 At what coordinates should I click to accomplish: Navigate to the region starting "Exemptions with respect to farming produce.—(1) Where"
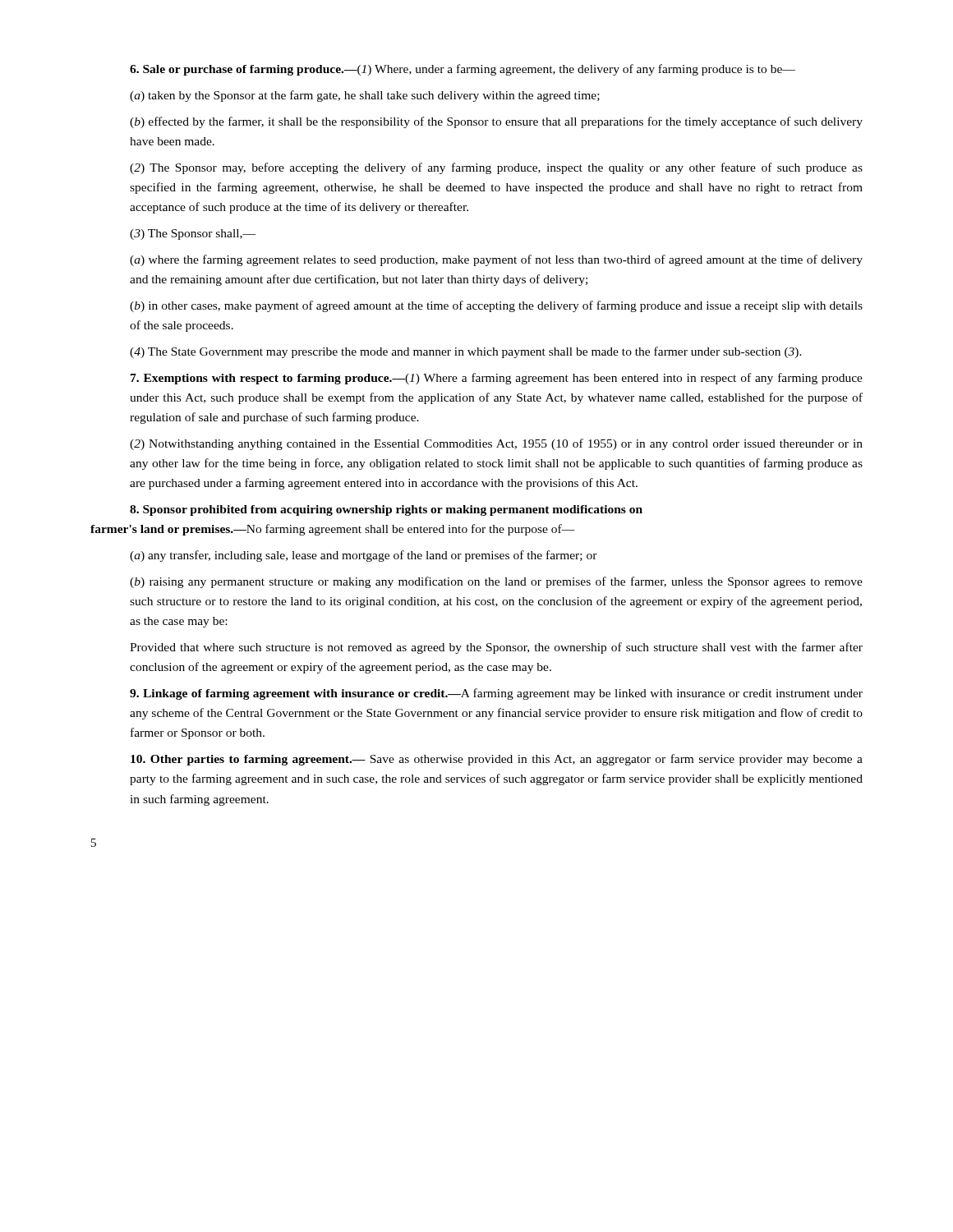point(476,398)
